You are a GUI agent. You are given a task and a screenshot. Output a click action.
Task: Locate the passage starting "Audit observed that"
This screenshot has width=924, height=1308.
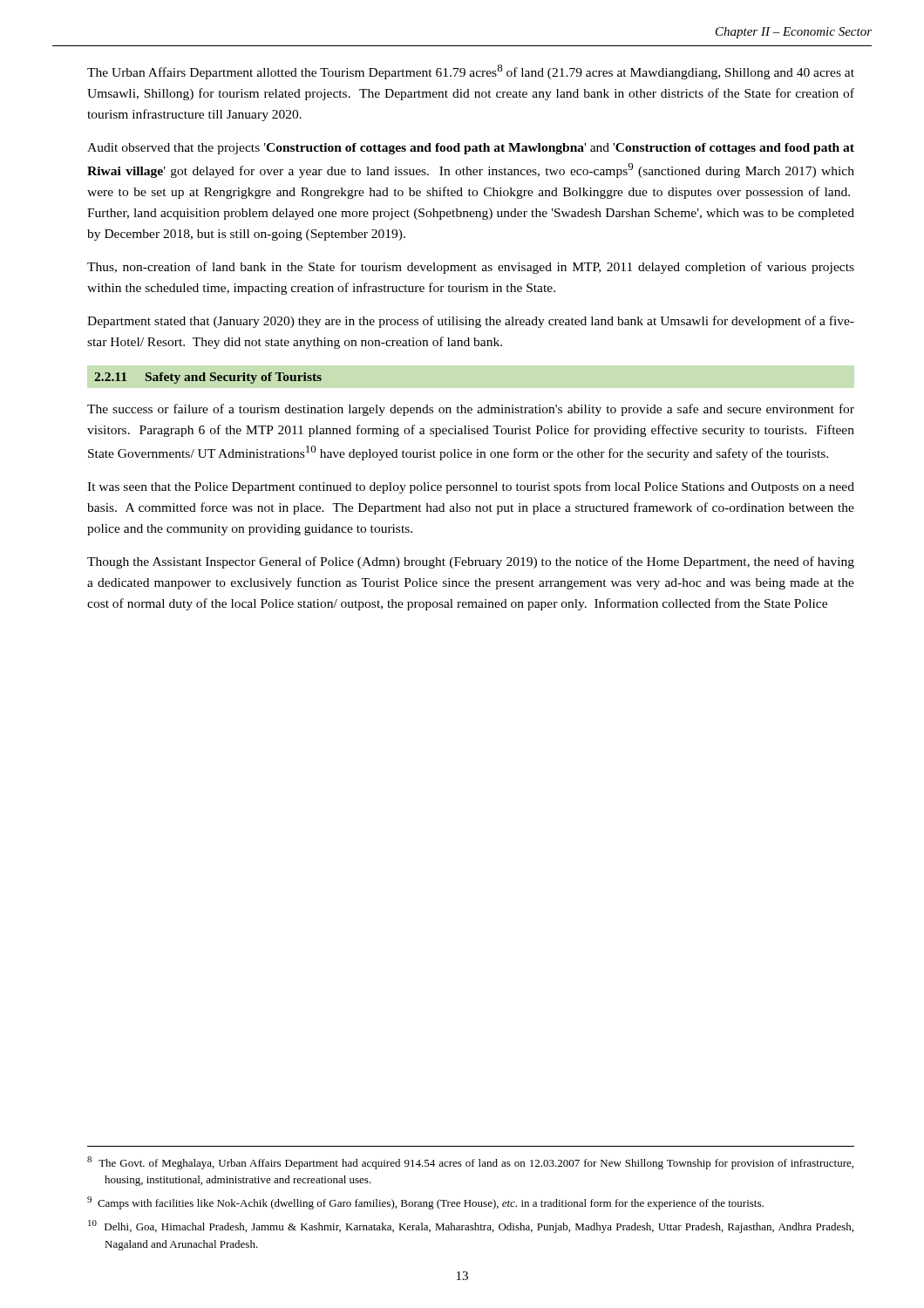tap(471, 190)
